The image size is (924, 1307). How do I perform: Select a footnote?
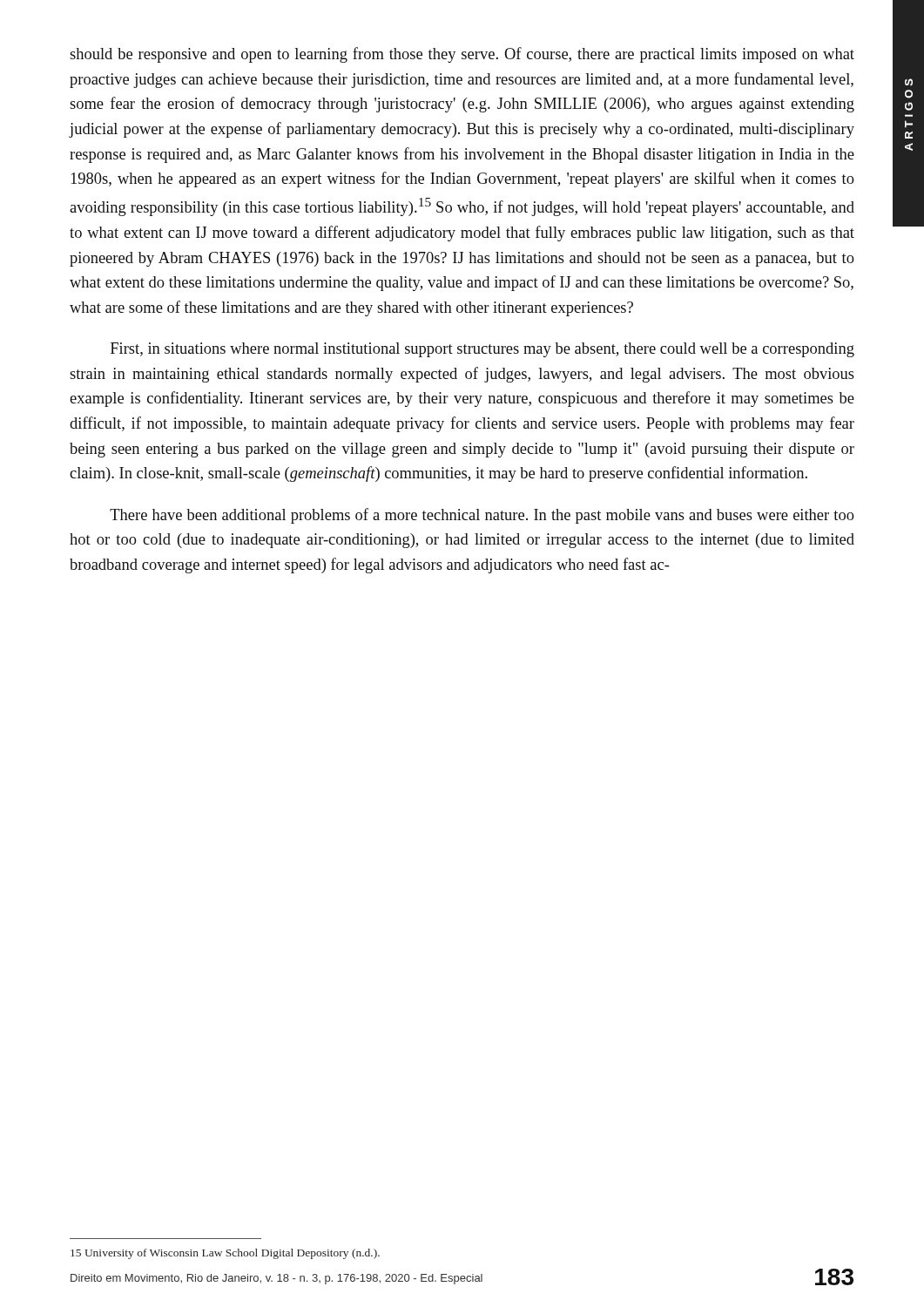pos(225,1253)
